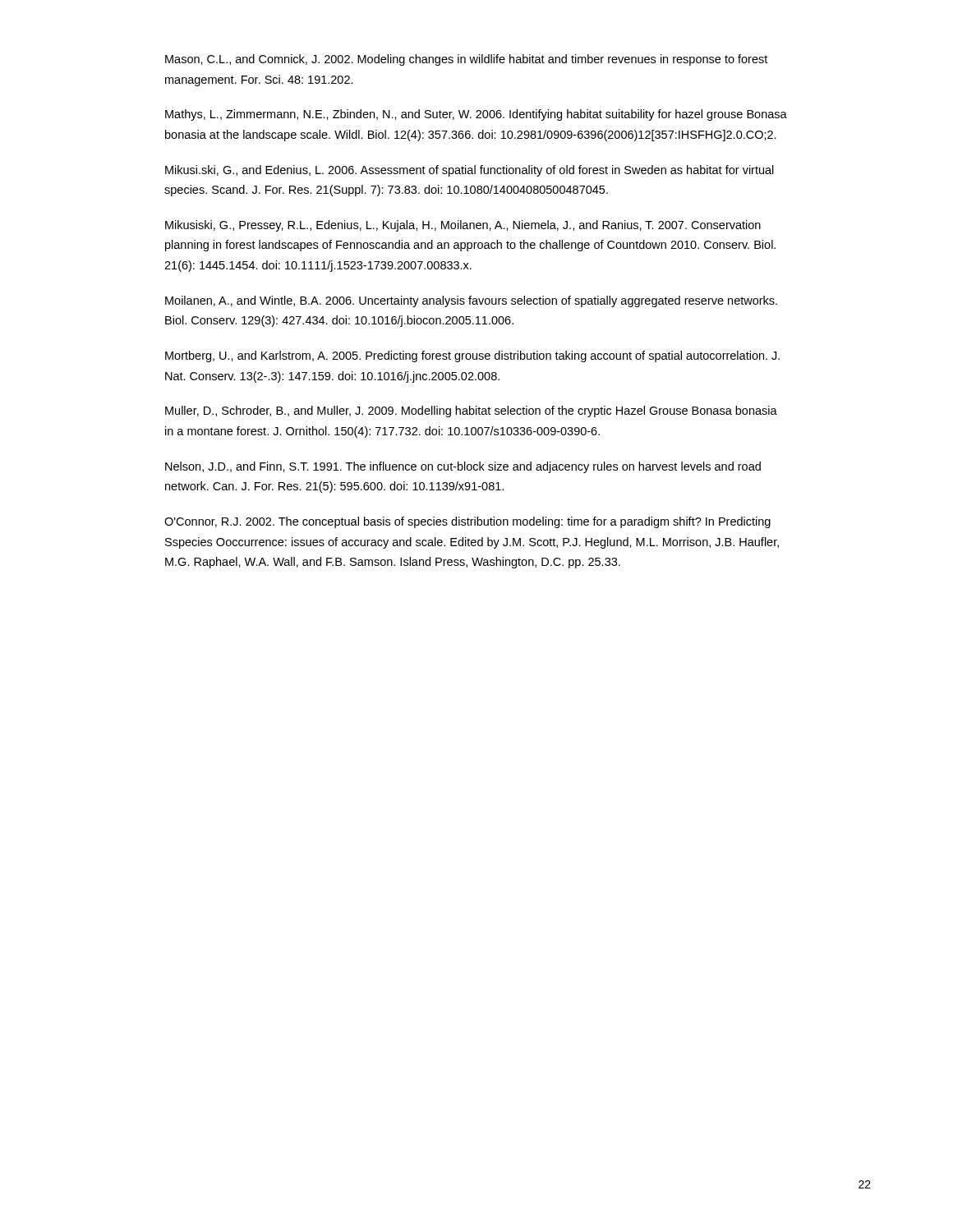Select the block starting "Moilanen, A., and Wintle, B.A. 2006."
This screenshot has height=1232, width=953.
(x=471, y=311)
